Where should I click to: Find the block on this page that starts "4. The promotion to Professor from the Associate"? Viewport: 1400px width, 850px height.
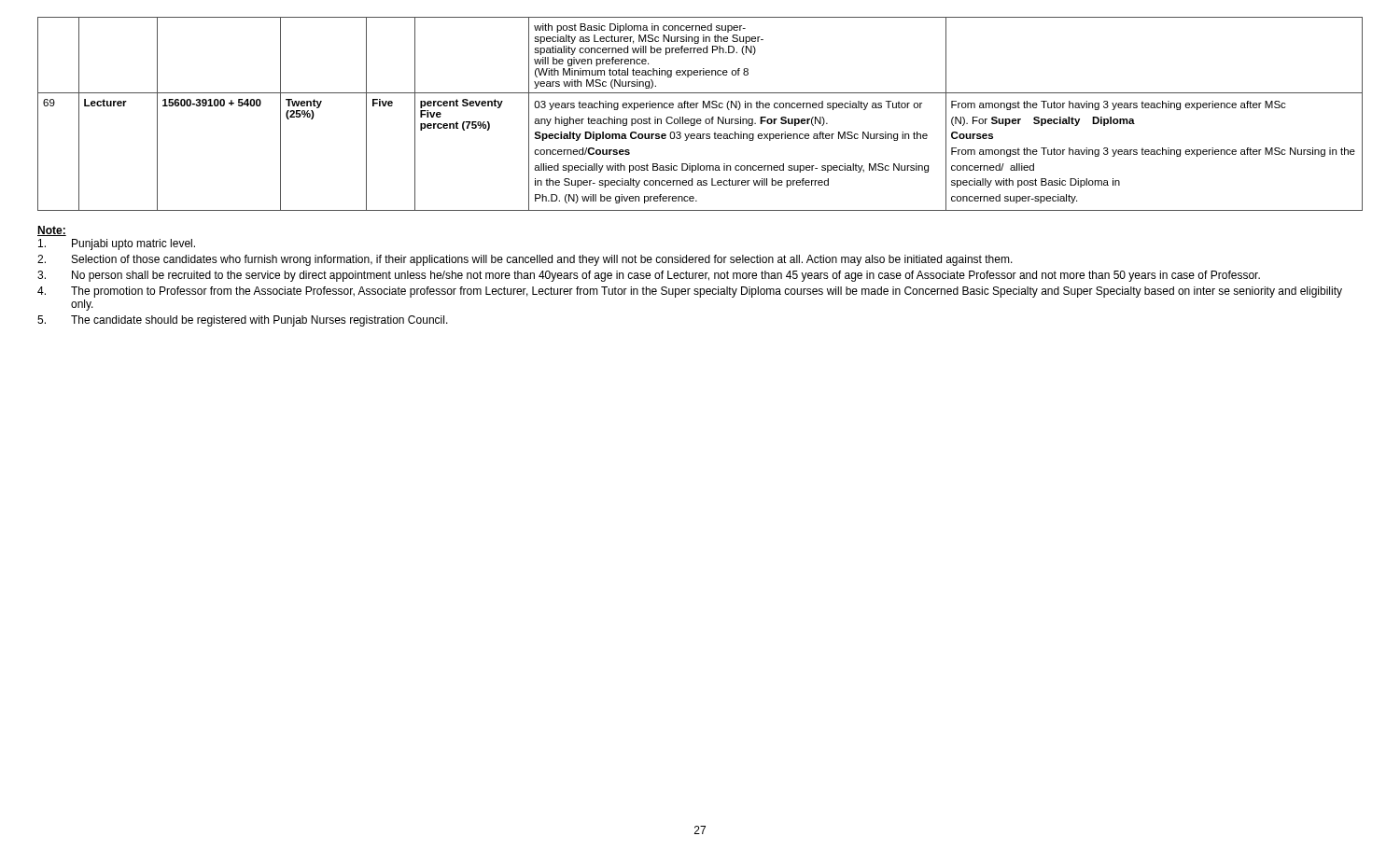(700, 297)
